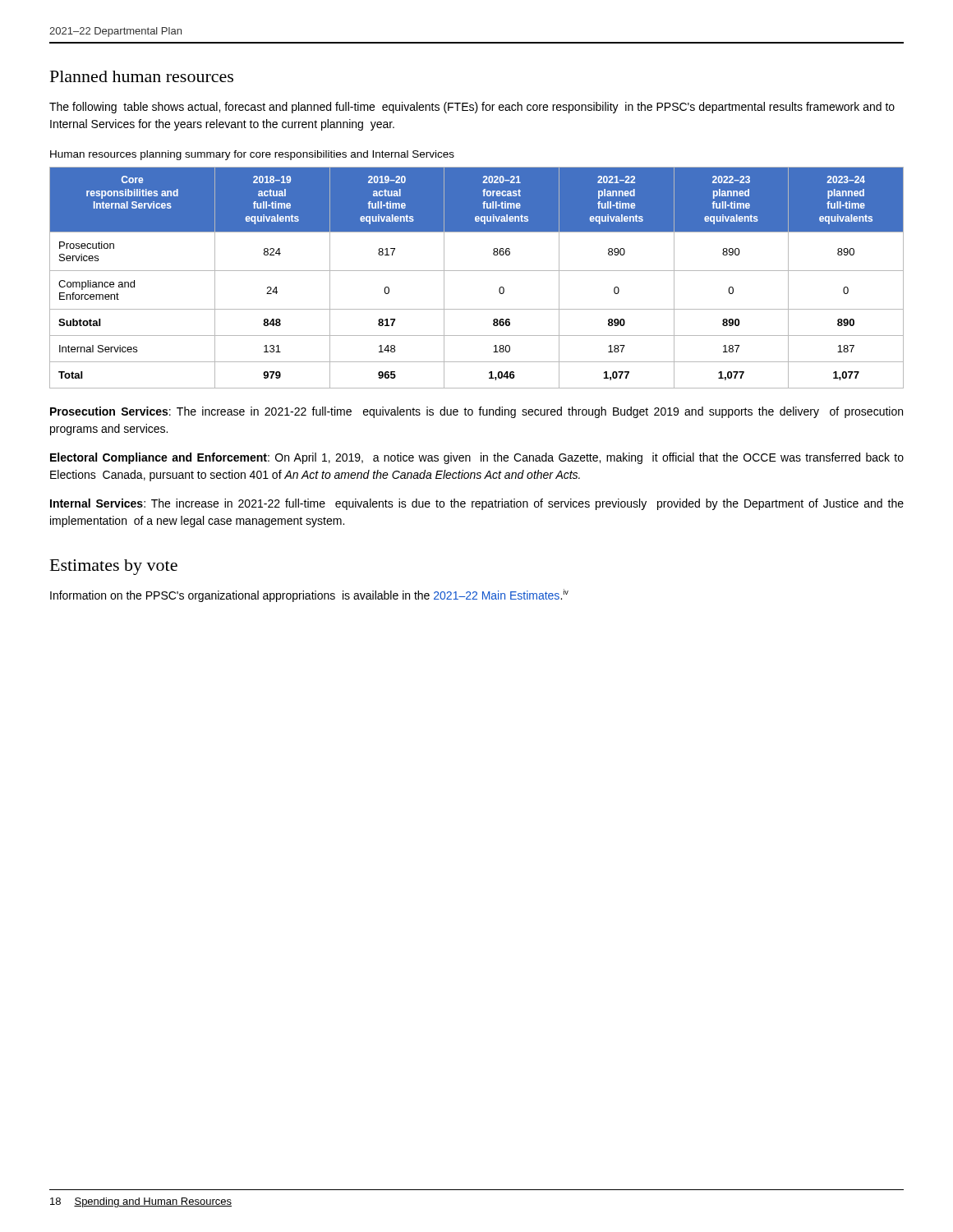Find the table that mentions "2023–24 planned full-time equivalents"
953x1232 pixels.
point(476,278)
